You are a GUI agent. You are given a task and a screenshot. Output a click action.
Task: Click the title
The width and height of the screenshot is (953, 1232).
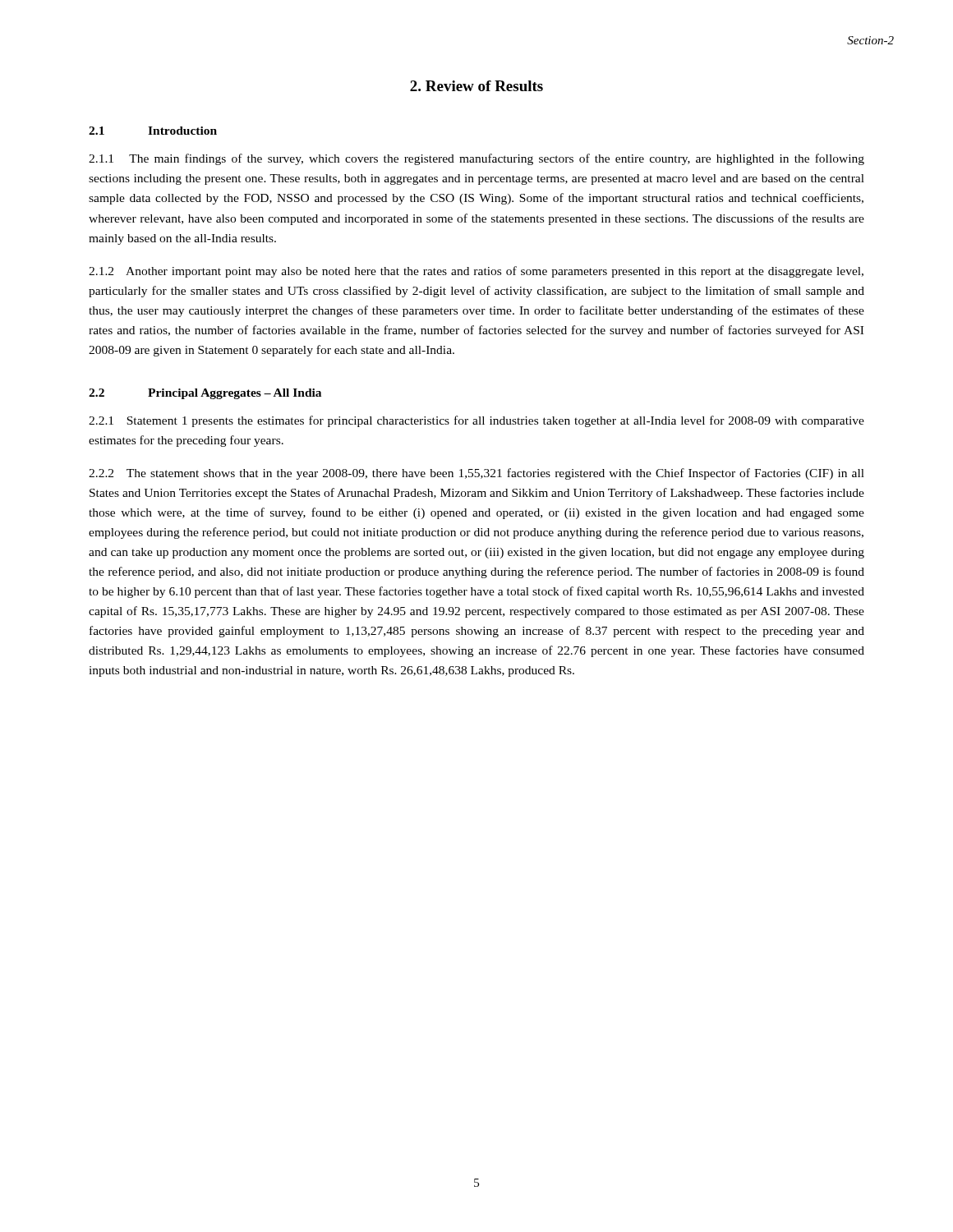pyautogui.click(x=476, y=86)
